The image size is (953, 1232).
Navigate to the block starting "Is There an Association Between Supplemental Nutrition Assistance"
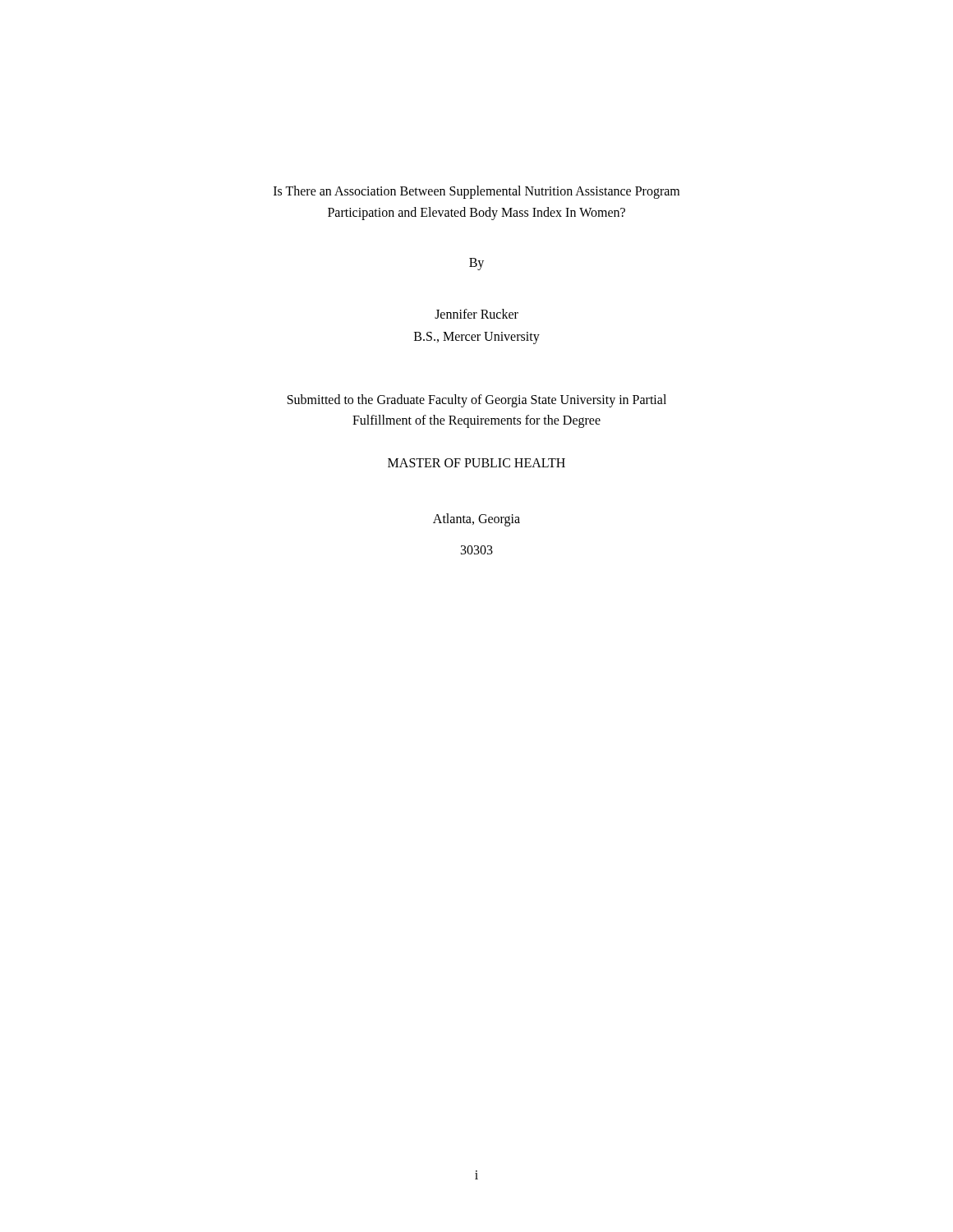click(x=476, y=201)
